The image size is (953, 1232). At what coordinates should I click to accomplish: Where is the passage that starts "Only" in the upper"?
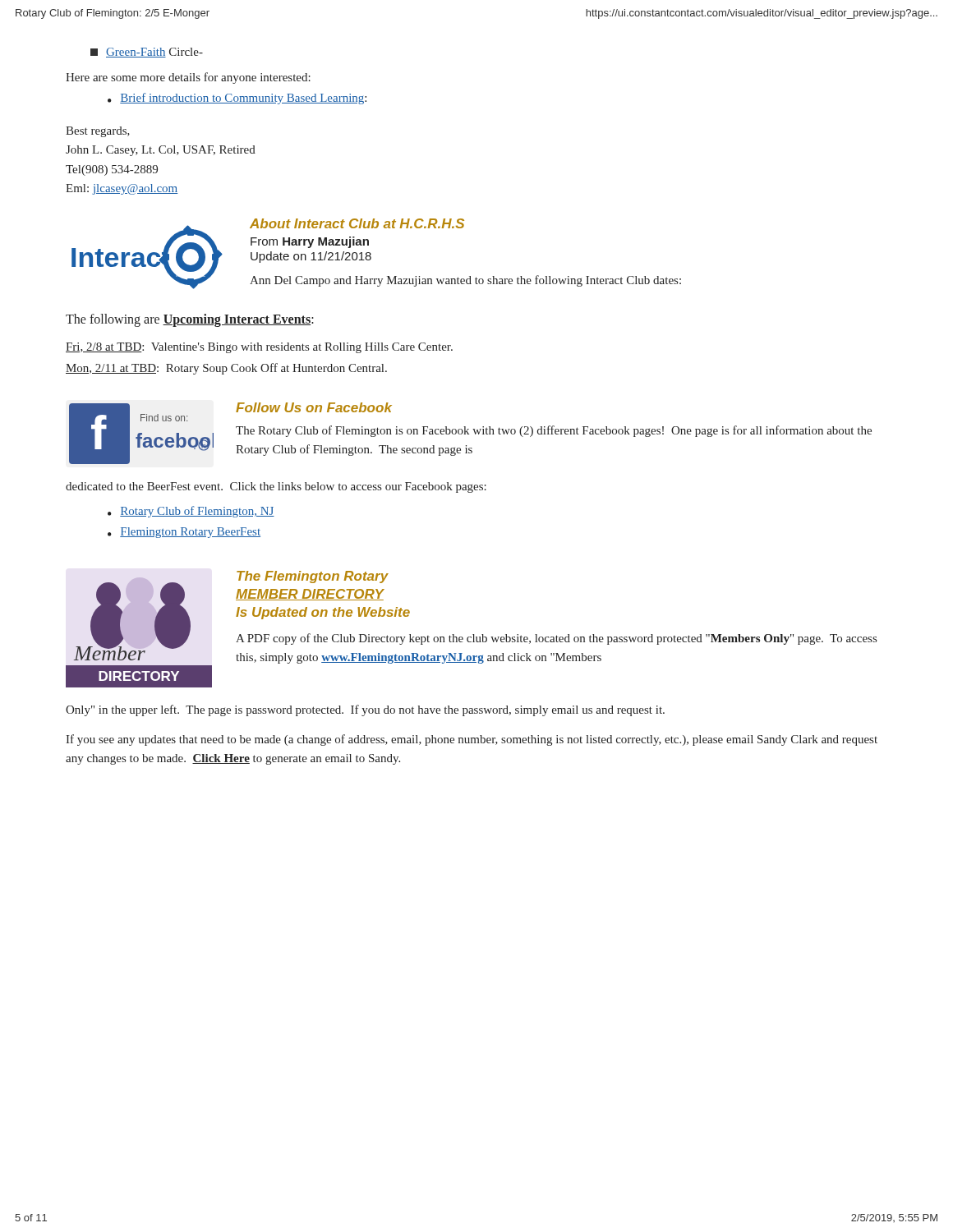[366, 710]
